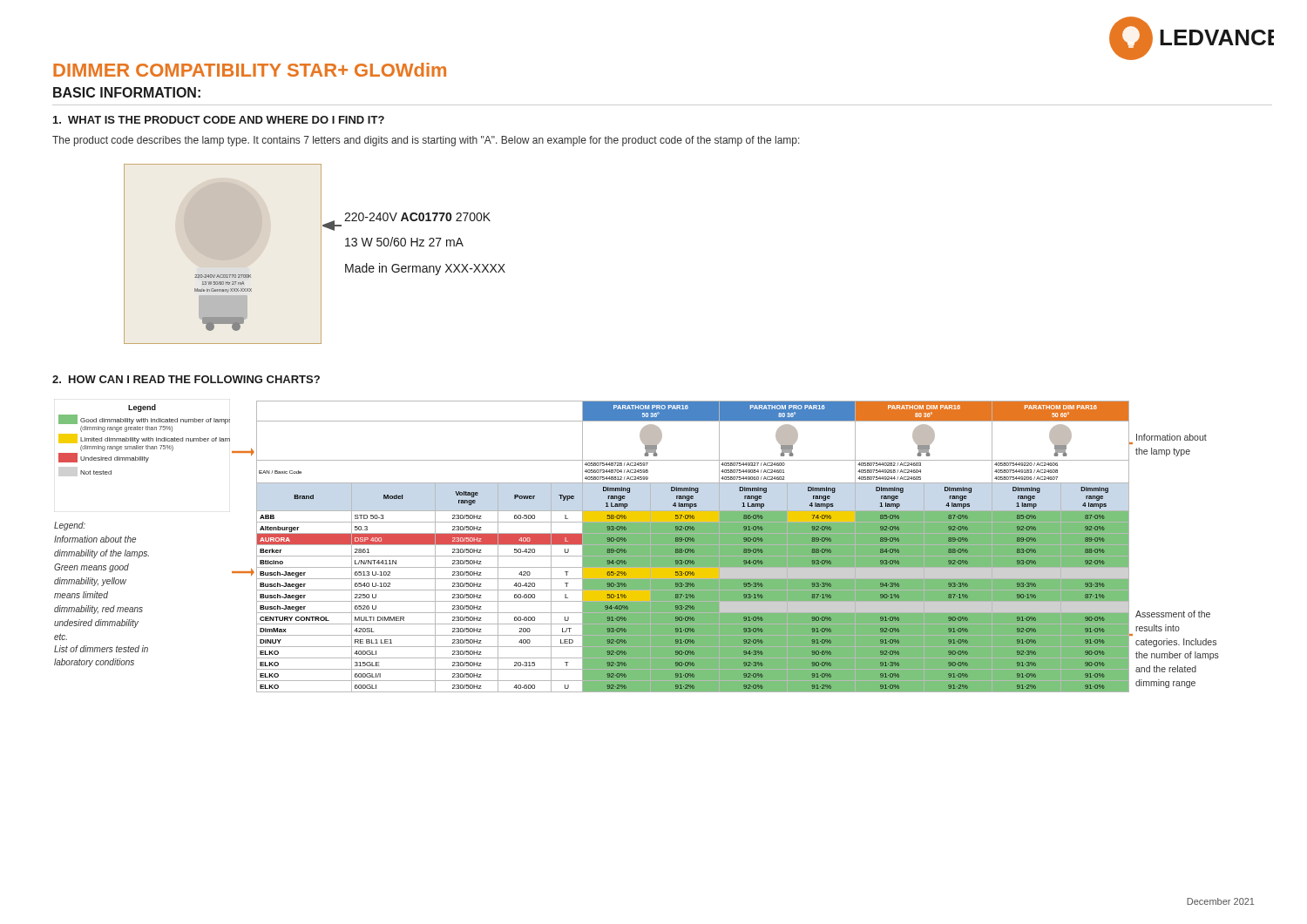
Task: Find "Information aboutthe lamp type" on this page
Action: click(1171, 444)
